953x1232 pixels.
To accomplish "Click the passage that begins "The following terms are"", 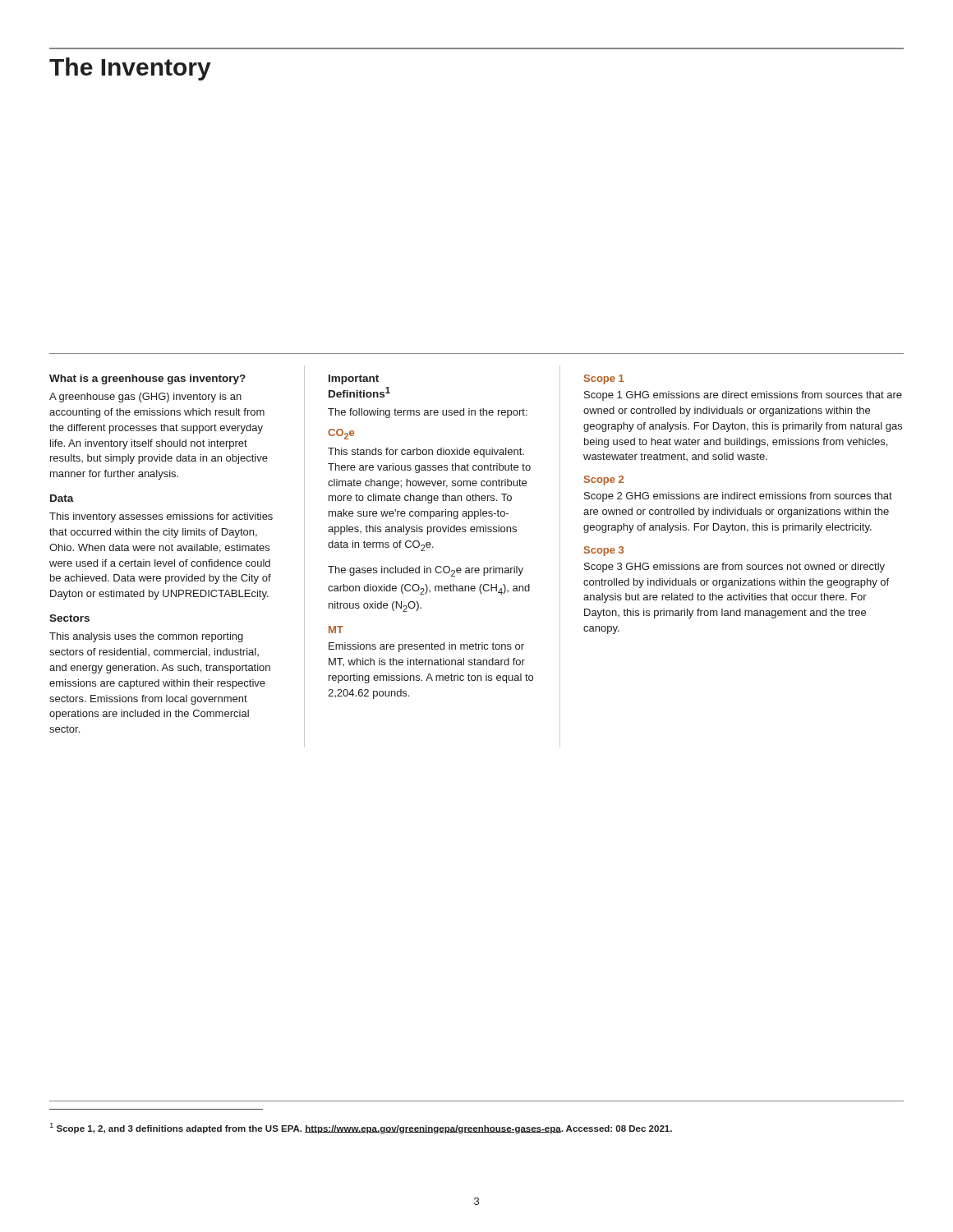I will [x=432, y=412].
